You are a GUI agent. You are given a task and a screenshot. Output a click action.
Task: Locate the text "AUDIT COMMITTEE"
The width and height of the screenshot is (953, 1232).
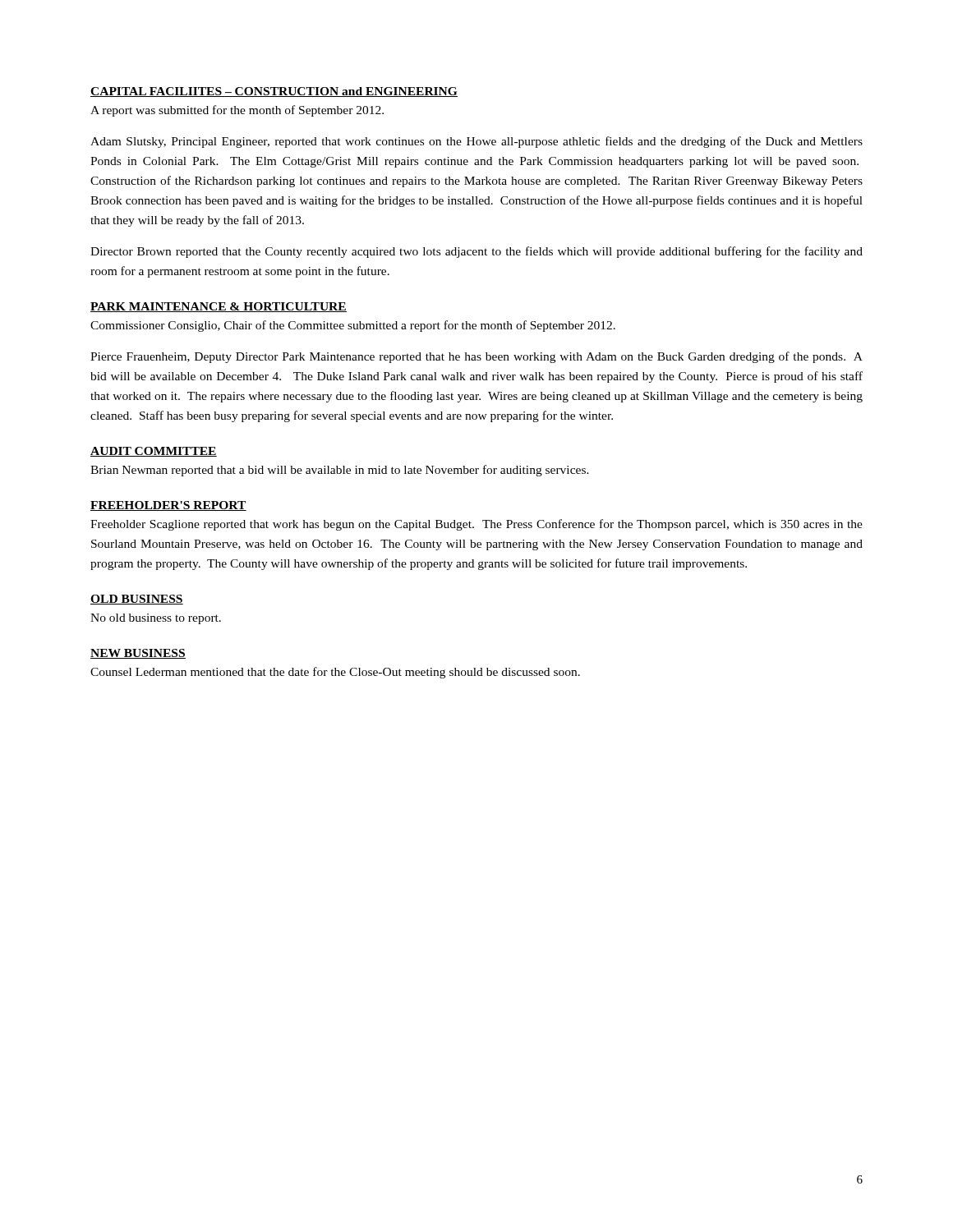tap(153, 451)
